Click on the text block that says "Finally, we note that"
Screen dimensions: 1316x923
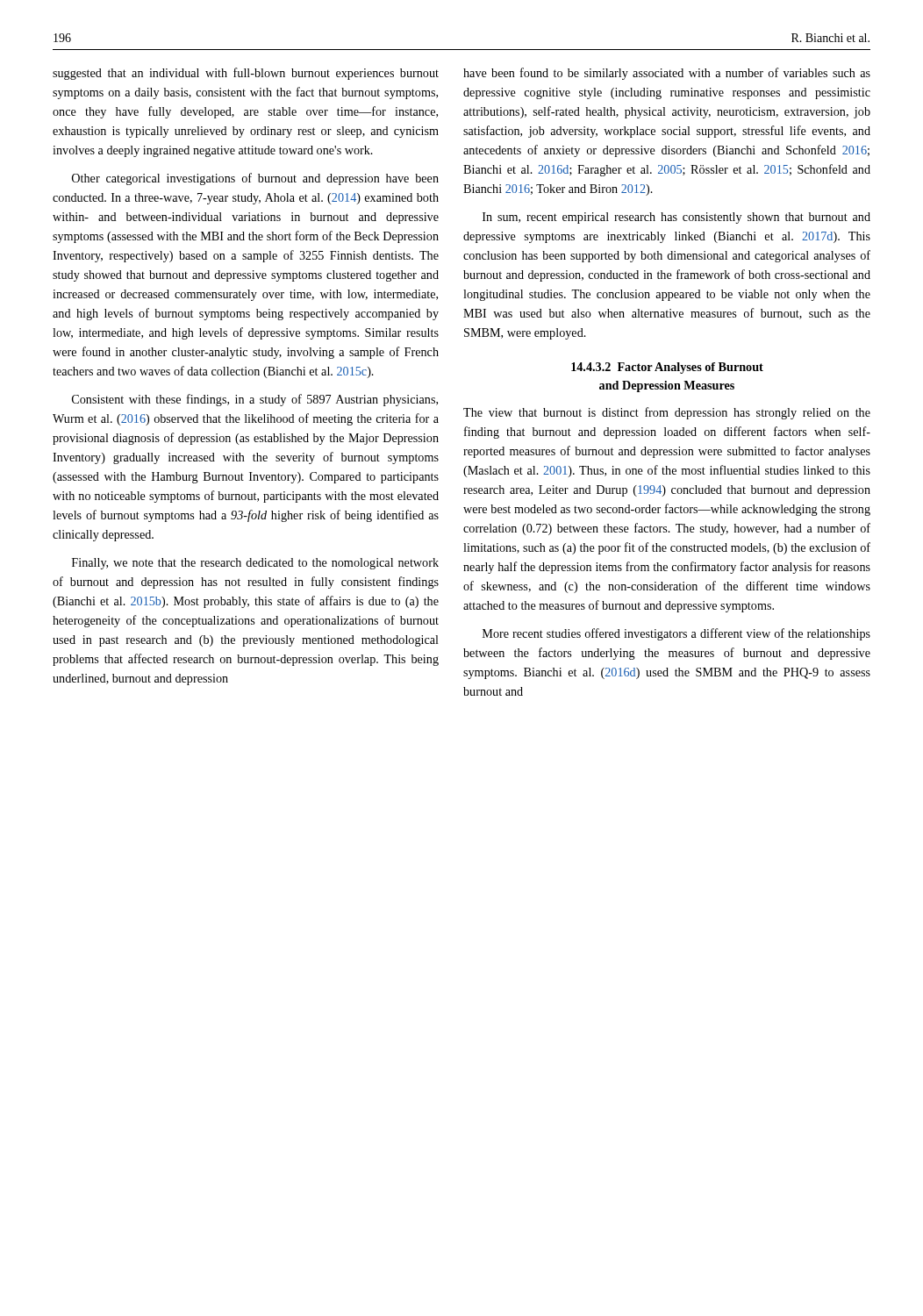246,620
